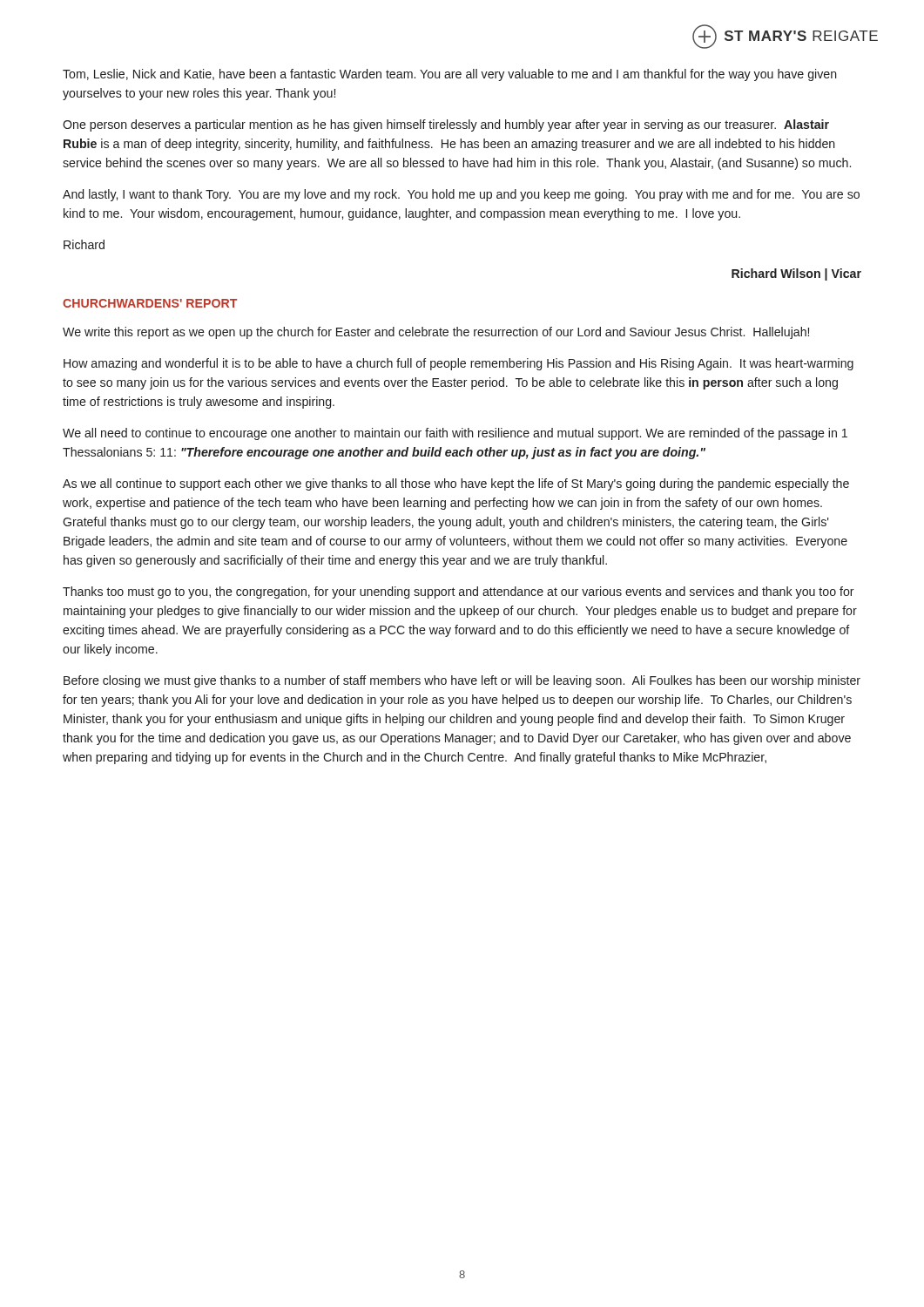Find the text block that says "Tom, Leslie, Nick and Katie, have"
This screenshot has height=1307, width=924.
(x=450, y=84)
